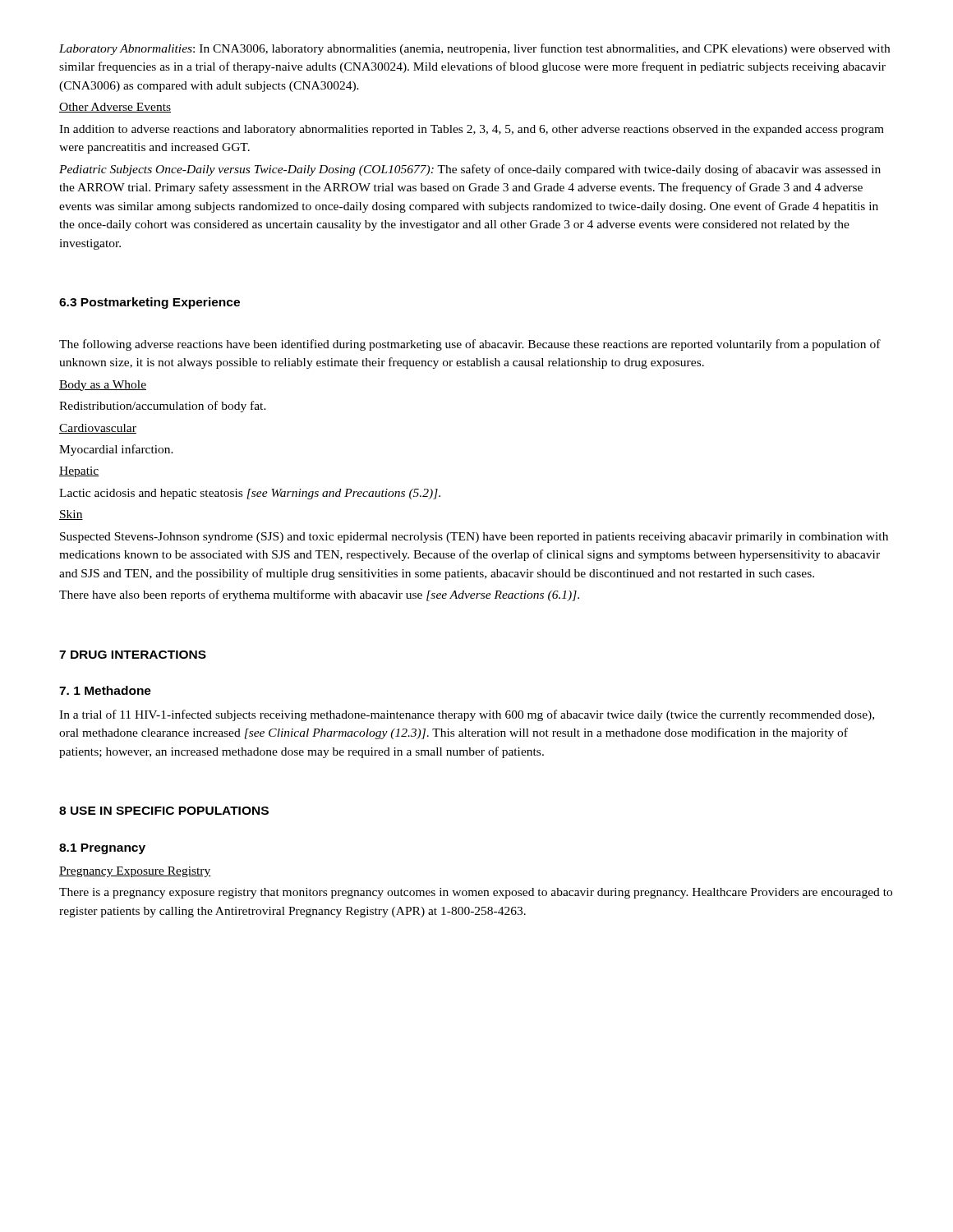Click on the passage starting "Lactic acidosis and"
The height and width of the screenshot is (1232, 953).
[250, 494]
